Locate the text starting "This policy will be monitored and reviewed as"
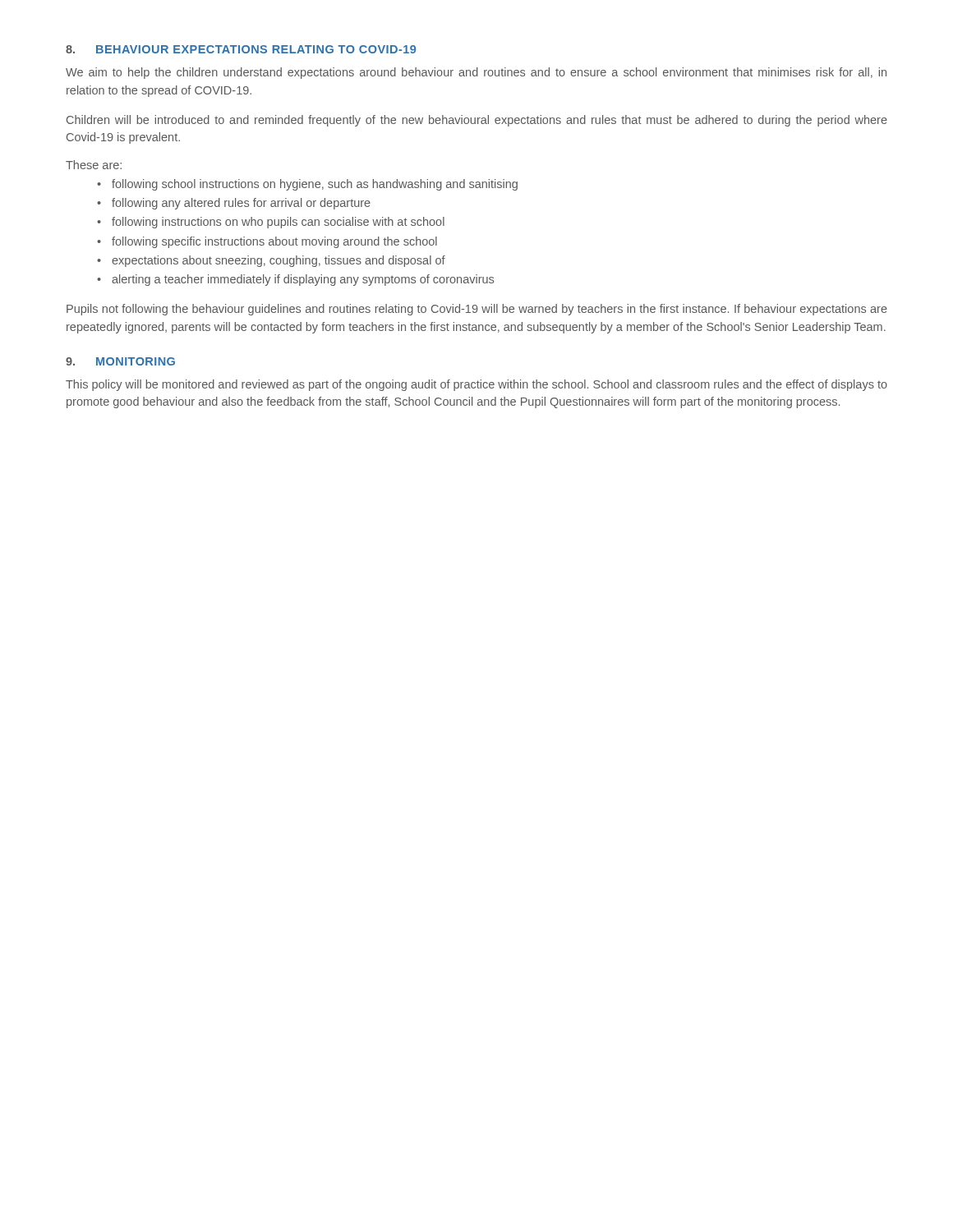The height and width of the screenshot is (1232, 953). pos(476,393)
